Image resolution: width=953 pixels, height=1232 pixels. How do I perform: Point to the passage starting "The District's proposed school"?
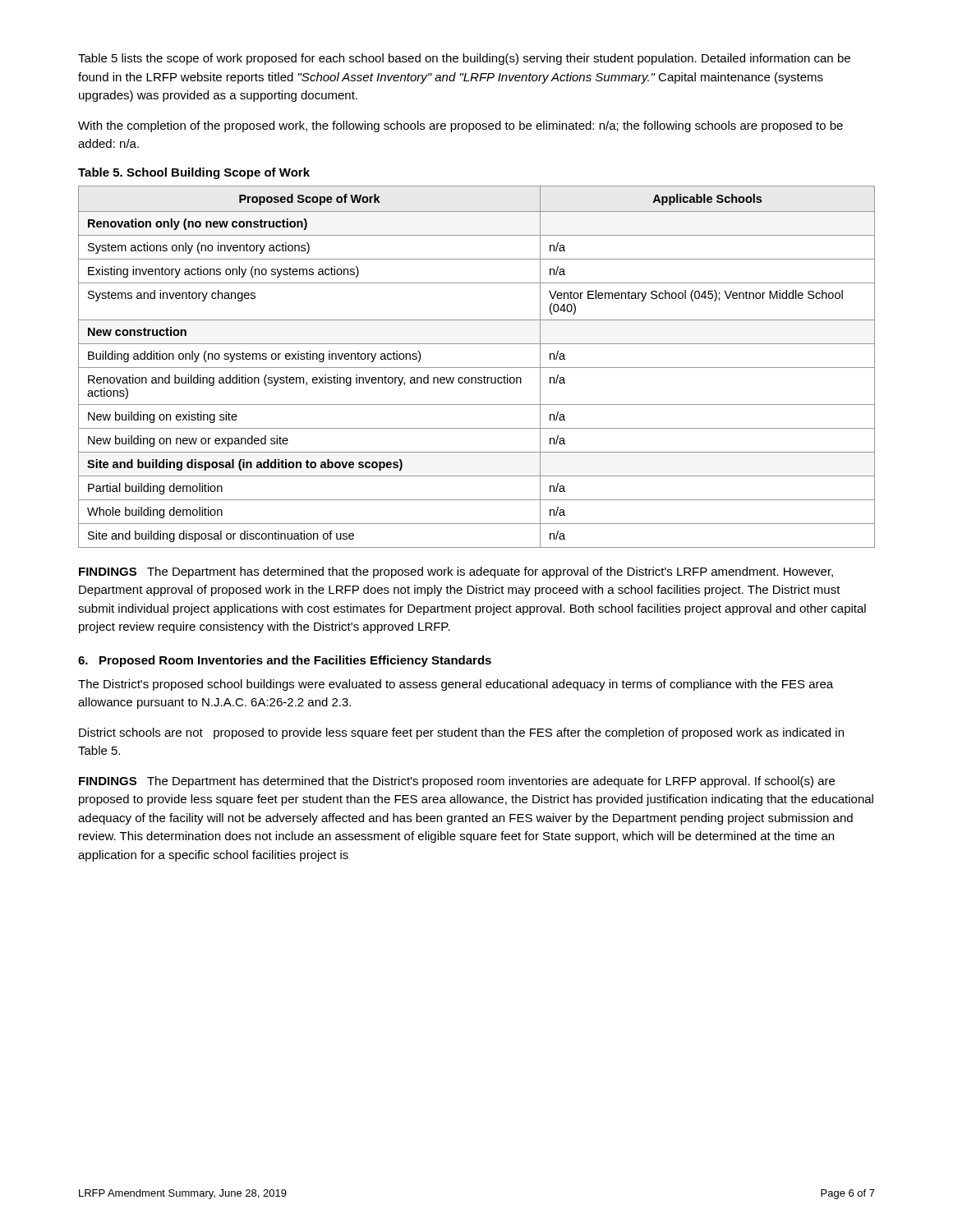(456, 693)
